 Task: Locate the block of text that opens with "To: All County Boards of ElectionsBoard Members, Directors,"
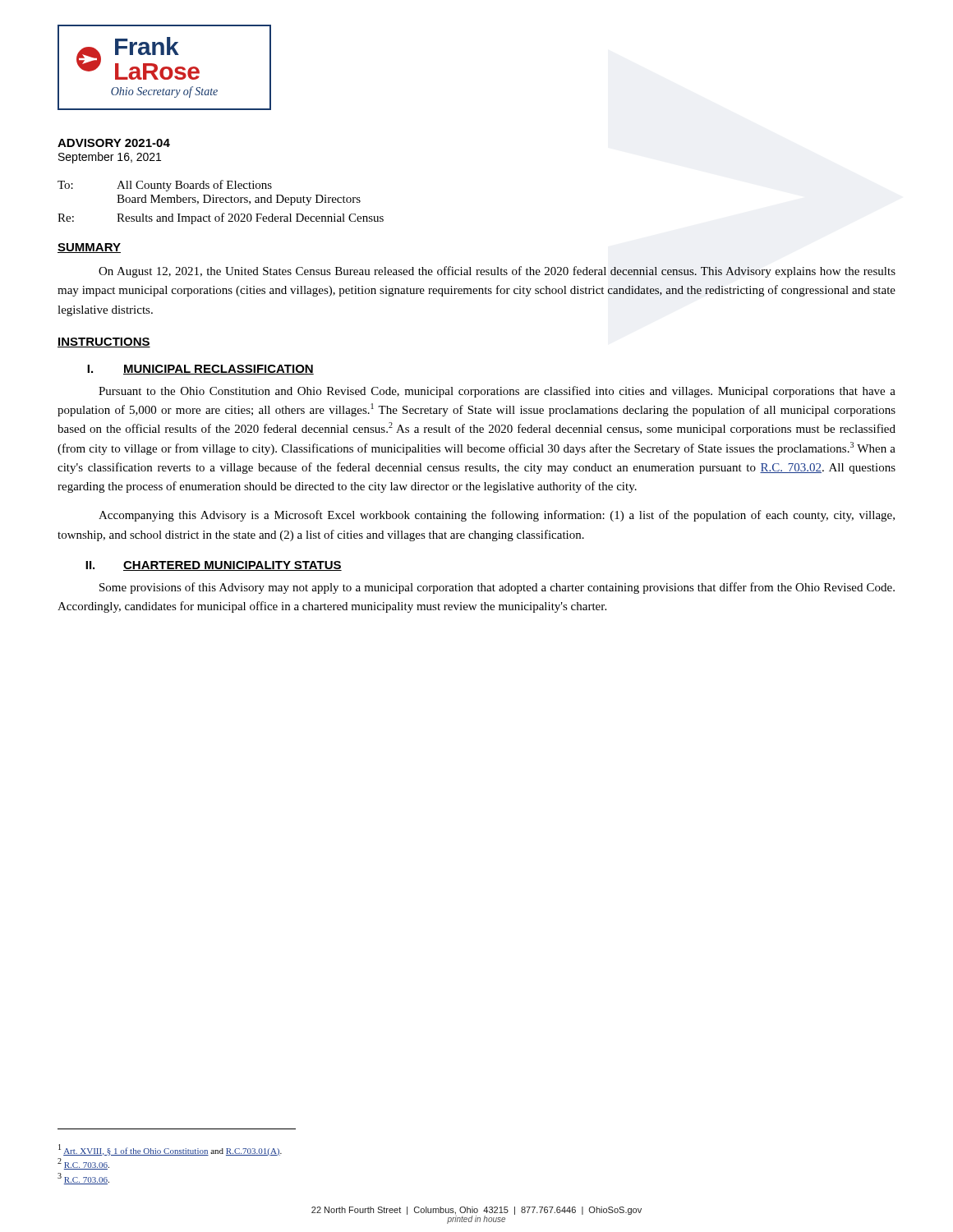pos(165,186)
